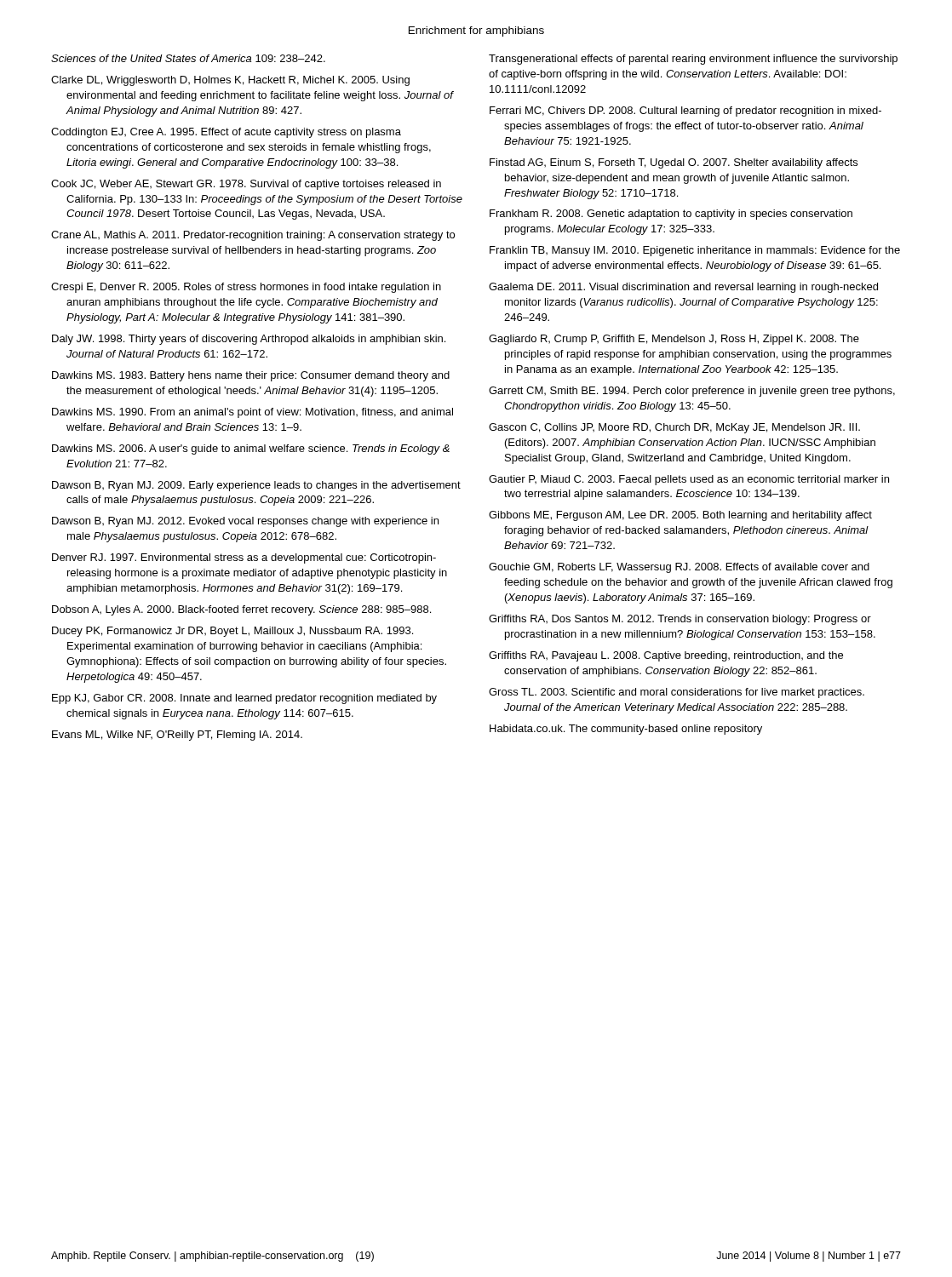Click the passage that begins "Crane AL, Mathis A. 2011. Predator-recognition"

click(x=253, y=250)
